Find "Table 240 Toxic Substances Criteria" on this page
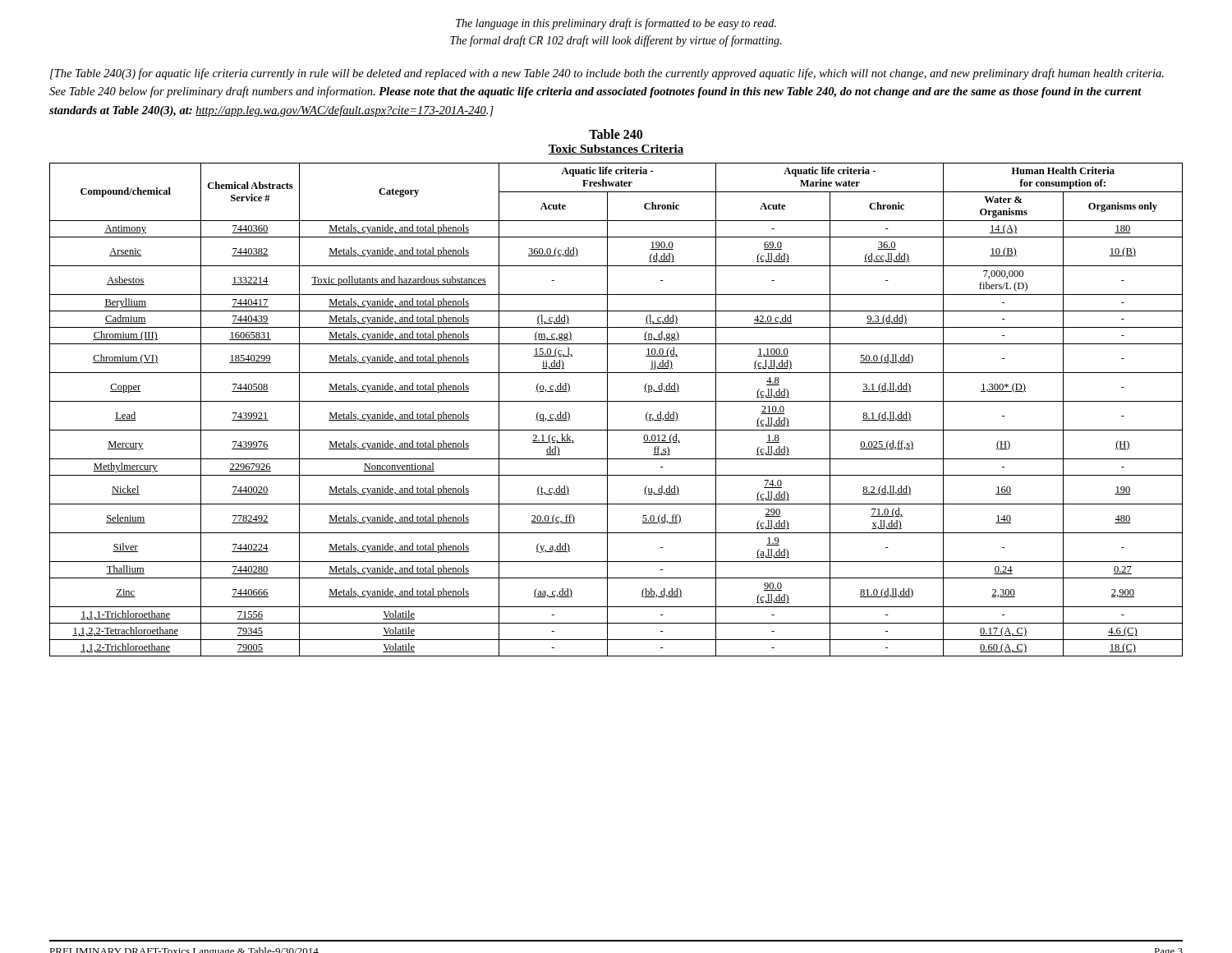The width and height of the screenshot is (1232, 953). [x=616, y=142]
